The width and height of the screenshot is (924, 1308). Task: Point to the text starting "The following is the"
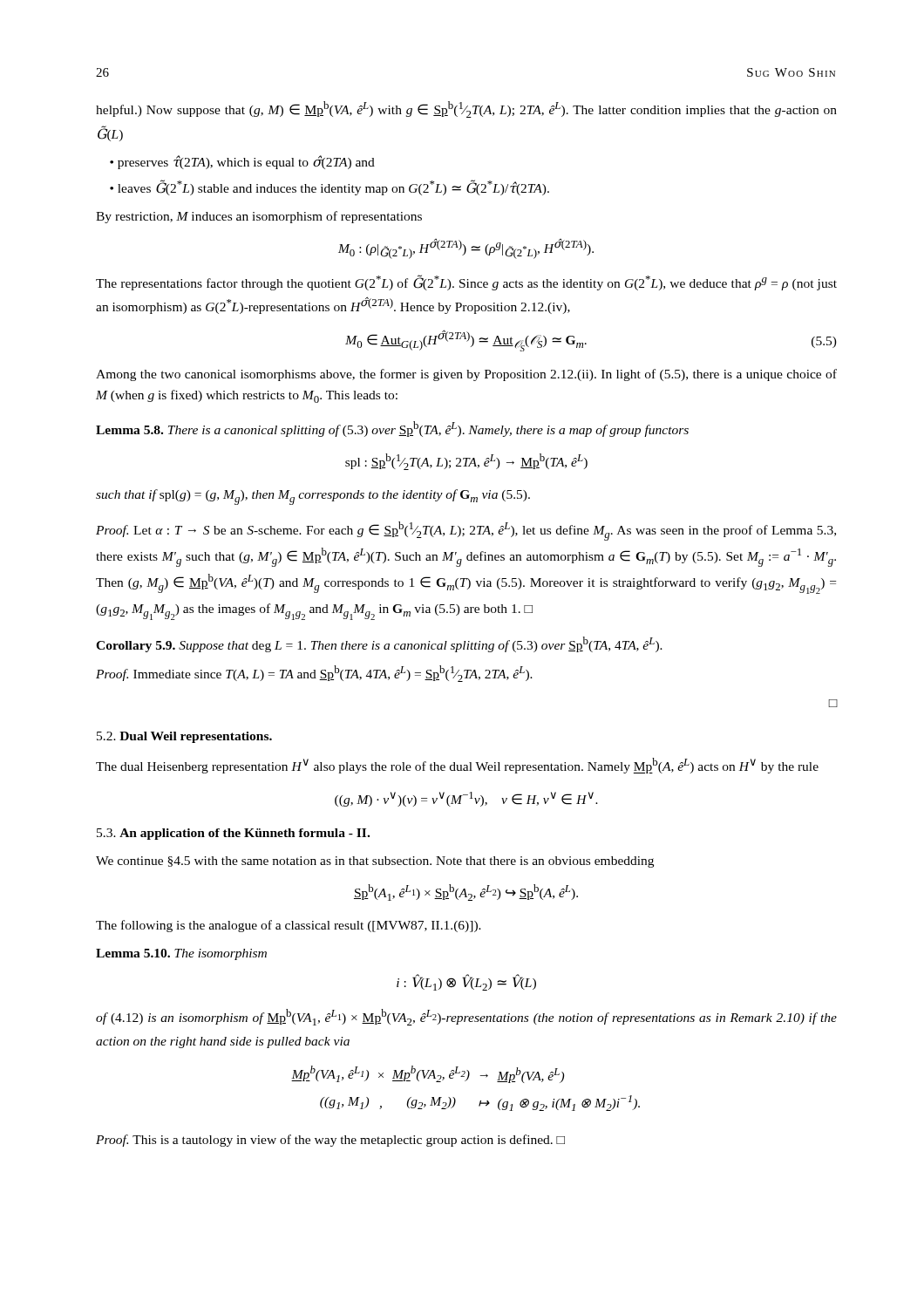click(x=466, y=925)
